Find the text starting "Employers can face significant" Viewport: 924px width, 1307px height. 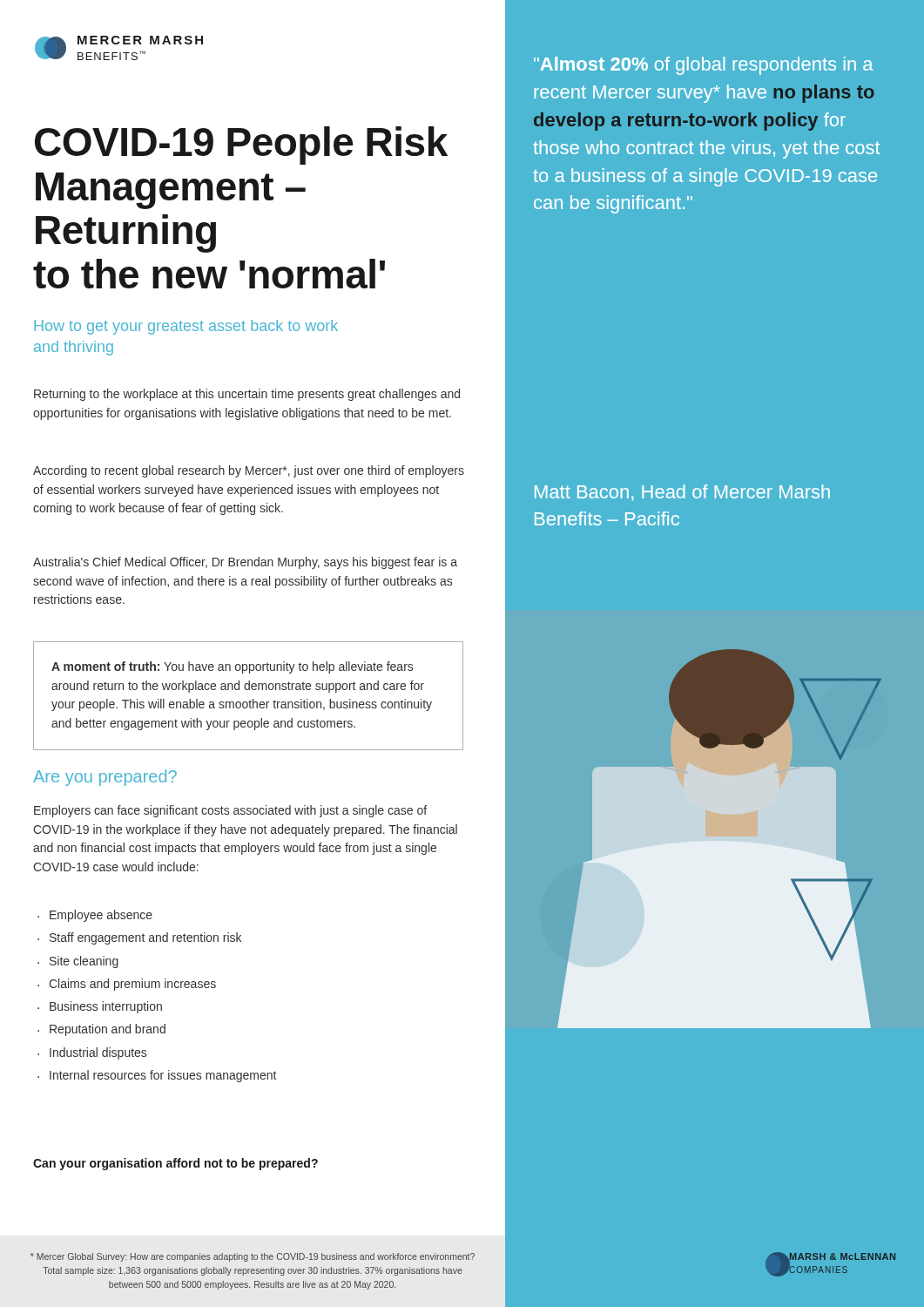[x=251, y=839]
